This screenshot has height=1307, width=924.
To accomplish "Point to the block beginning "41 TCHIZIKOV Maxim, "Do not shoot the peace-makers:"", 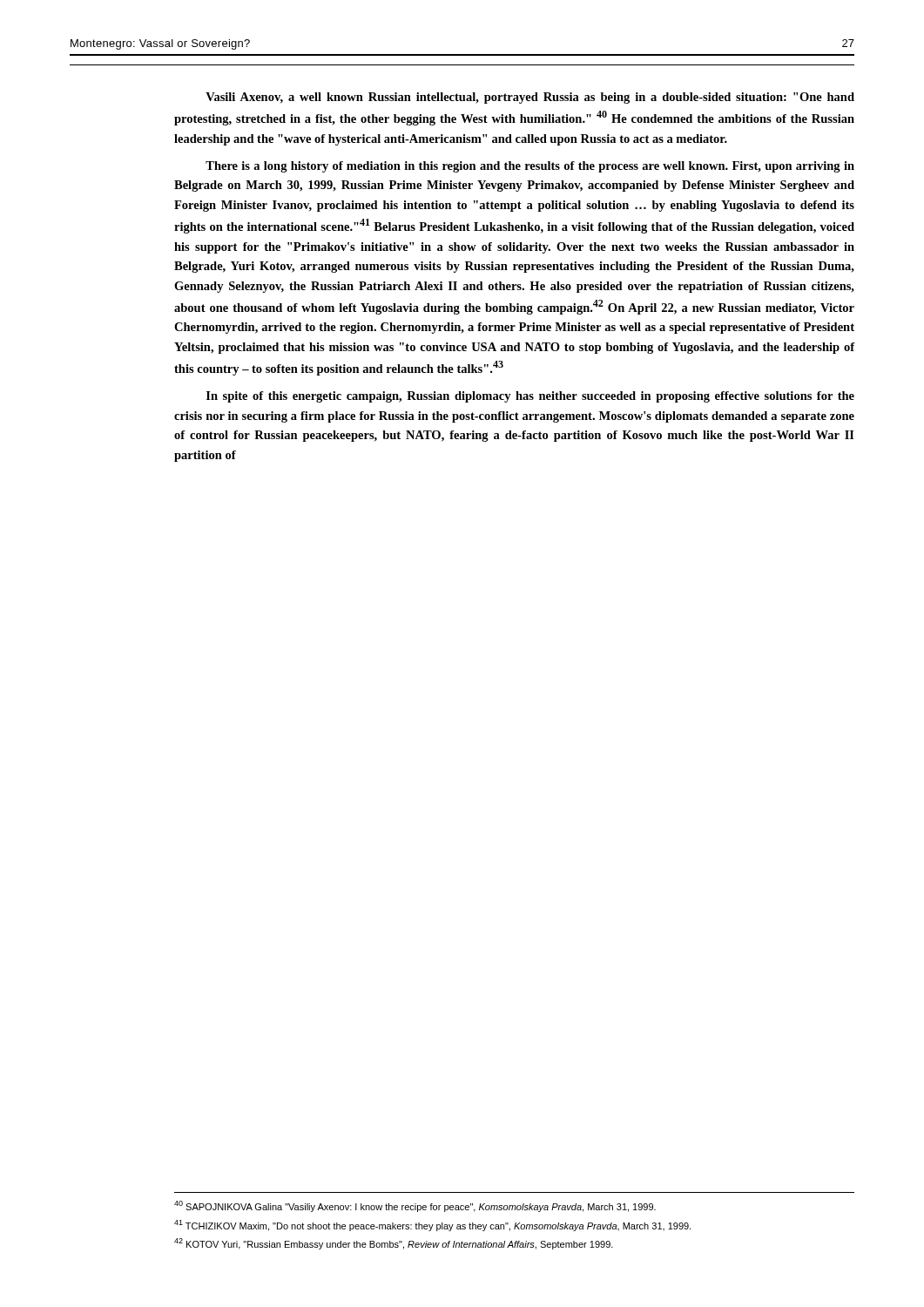I will pyautogui.click(x=433, y=1224).
